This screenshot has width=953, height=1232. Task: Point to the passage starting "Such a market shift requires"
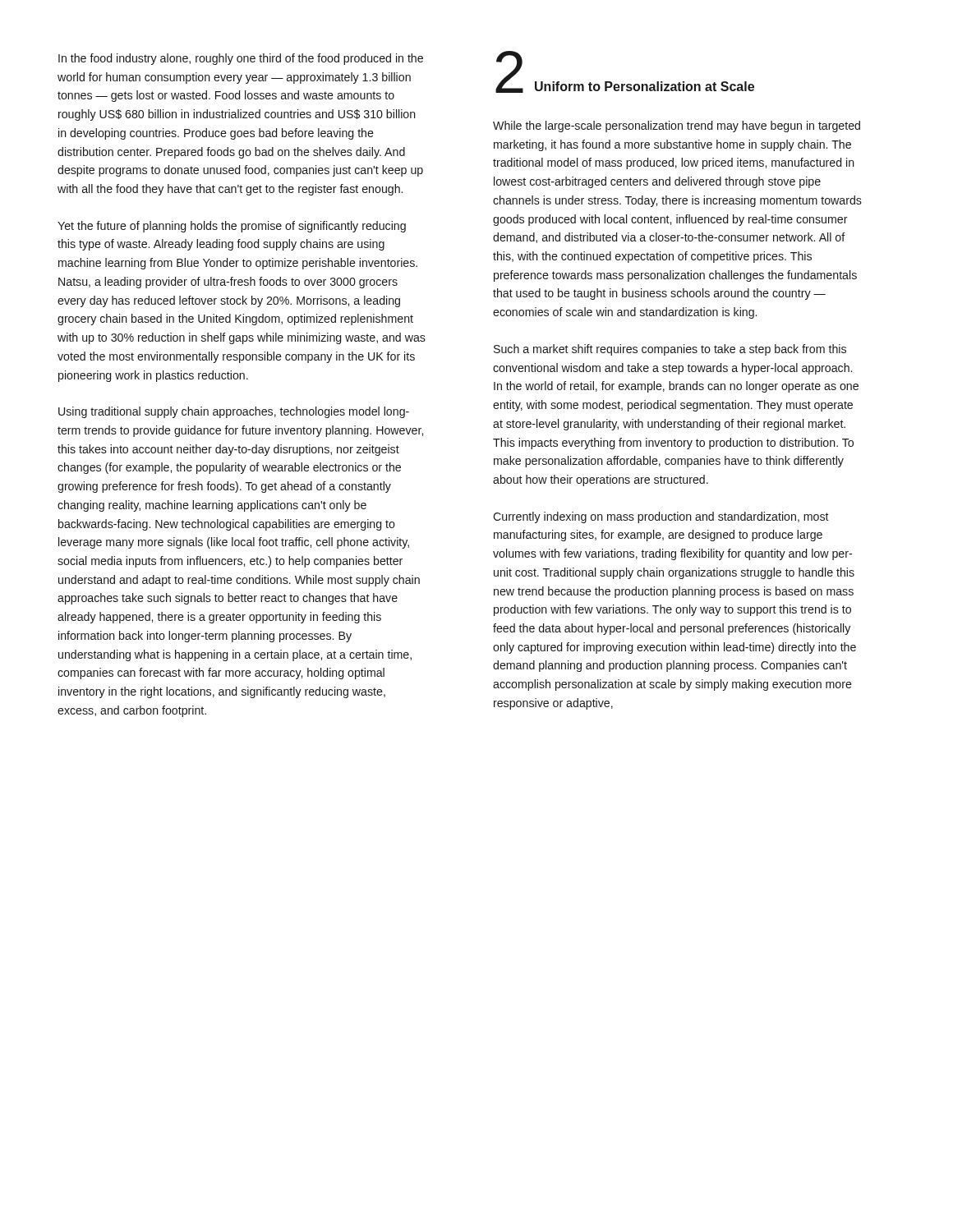(676, 414)
